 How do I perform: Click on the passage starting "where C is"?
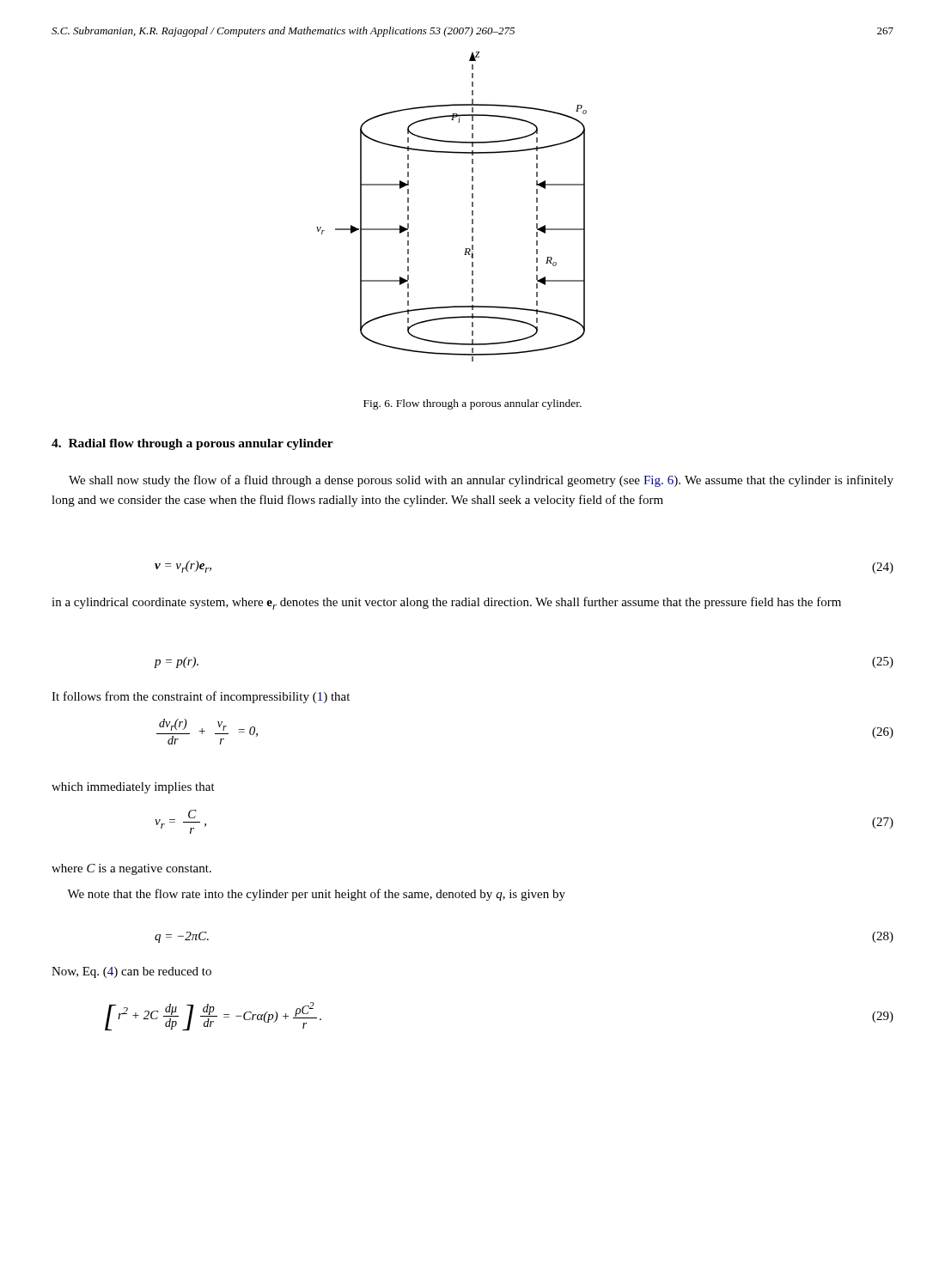(x=132, y=868)
